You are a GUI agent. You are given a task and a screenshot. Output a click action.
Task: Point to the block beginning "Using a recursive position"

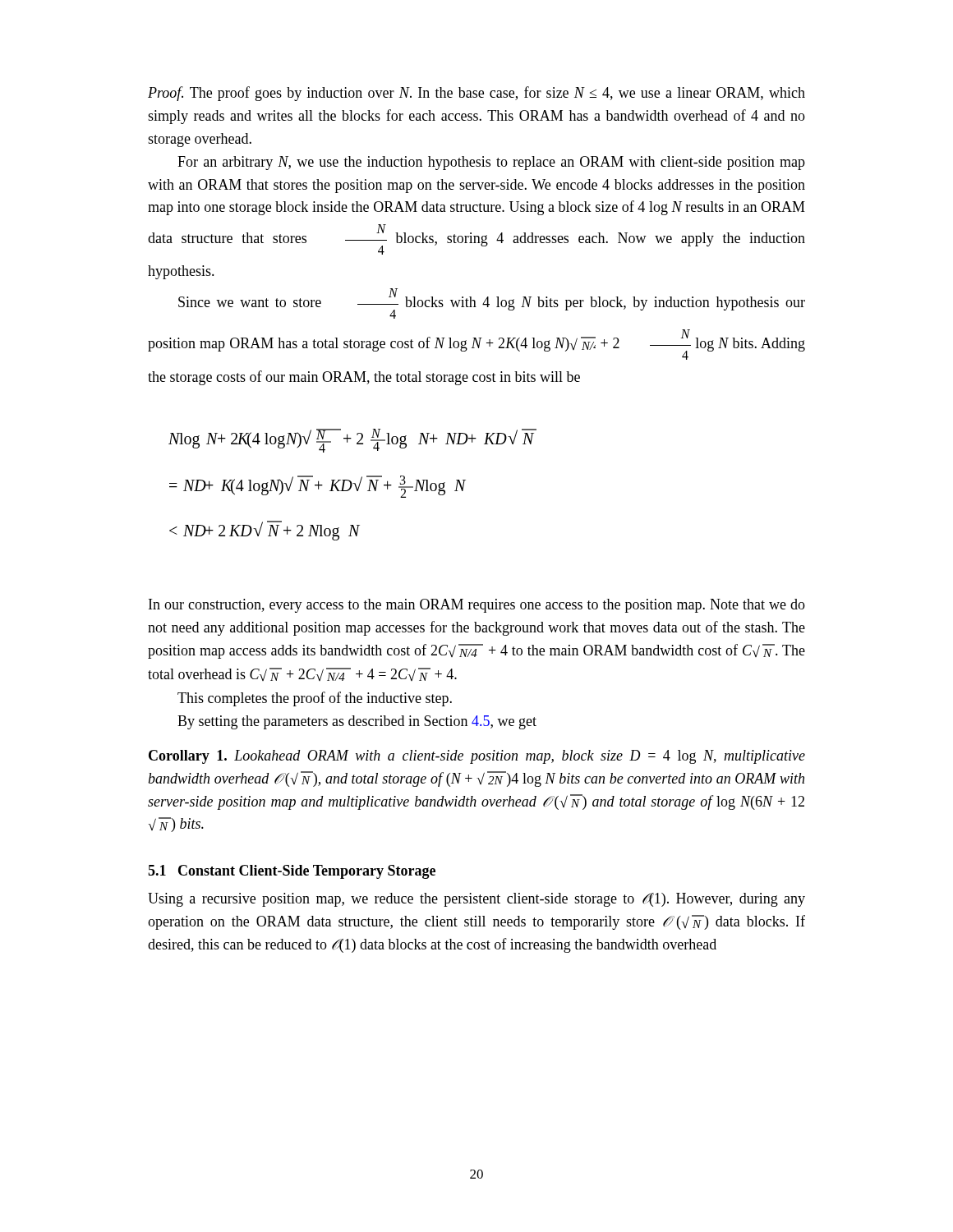click(x=476, y=922)
